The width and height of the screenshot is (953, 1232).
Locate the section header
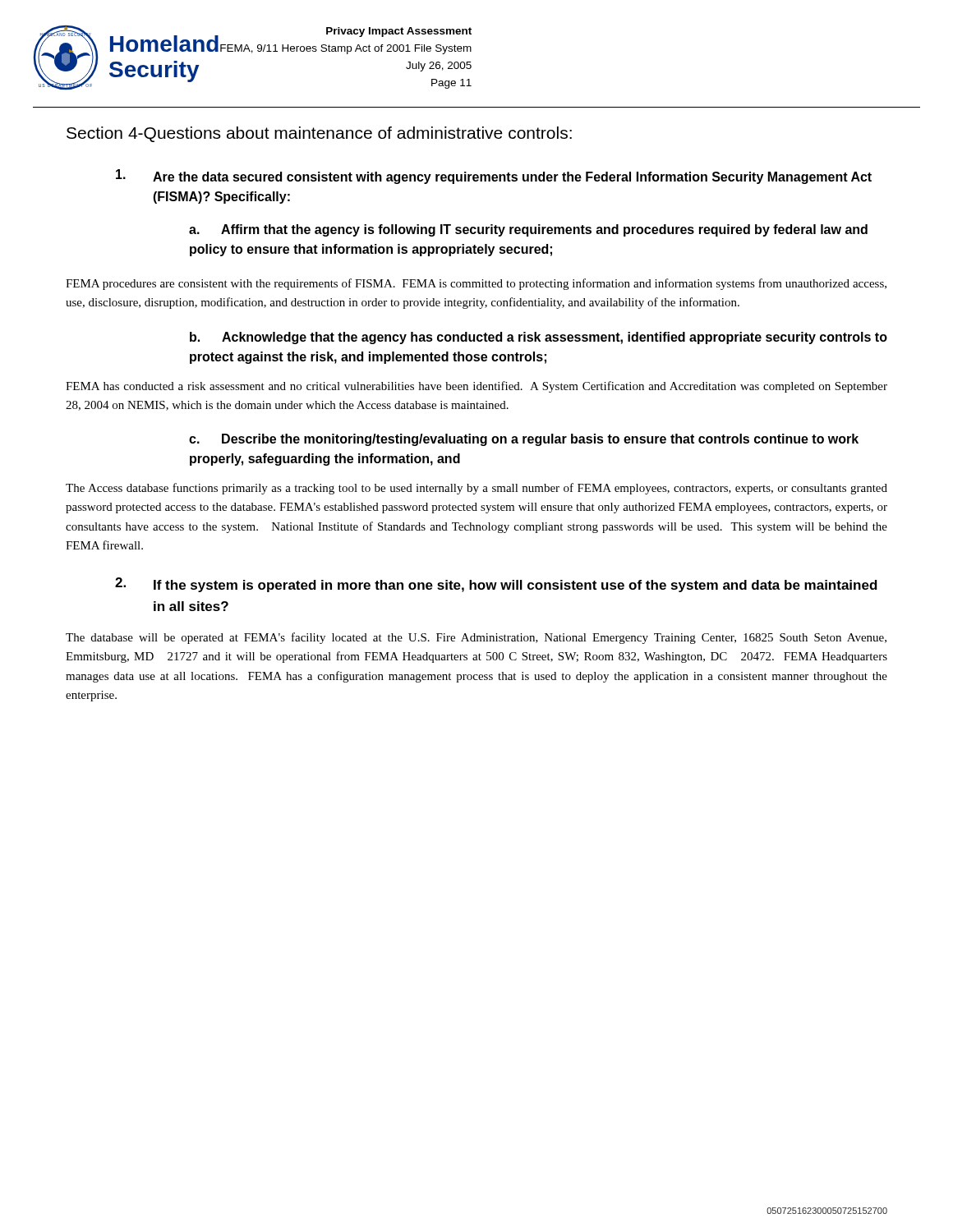[x=319, y=133]
